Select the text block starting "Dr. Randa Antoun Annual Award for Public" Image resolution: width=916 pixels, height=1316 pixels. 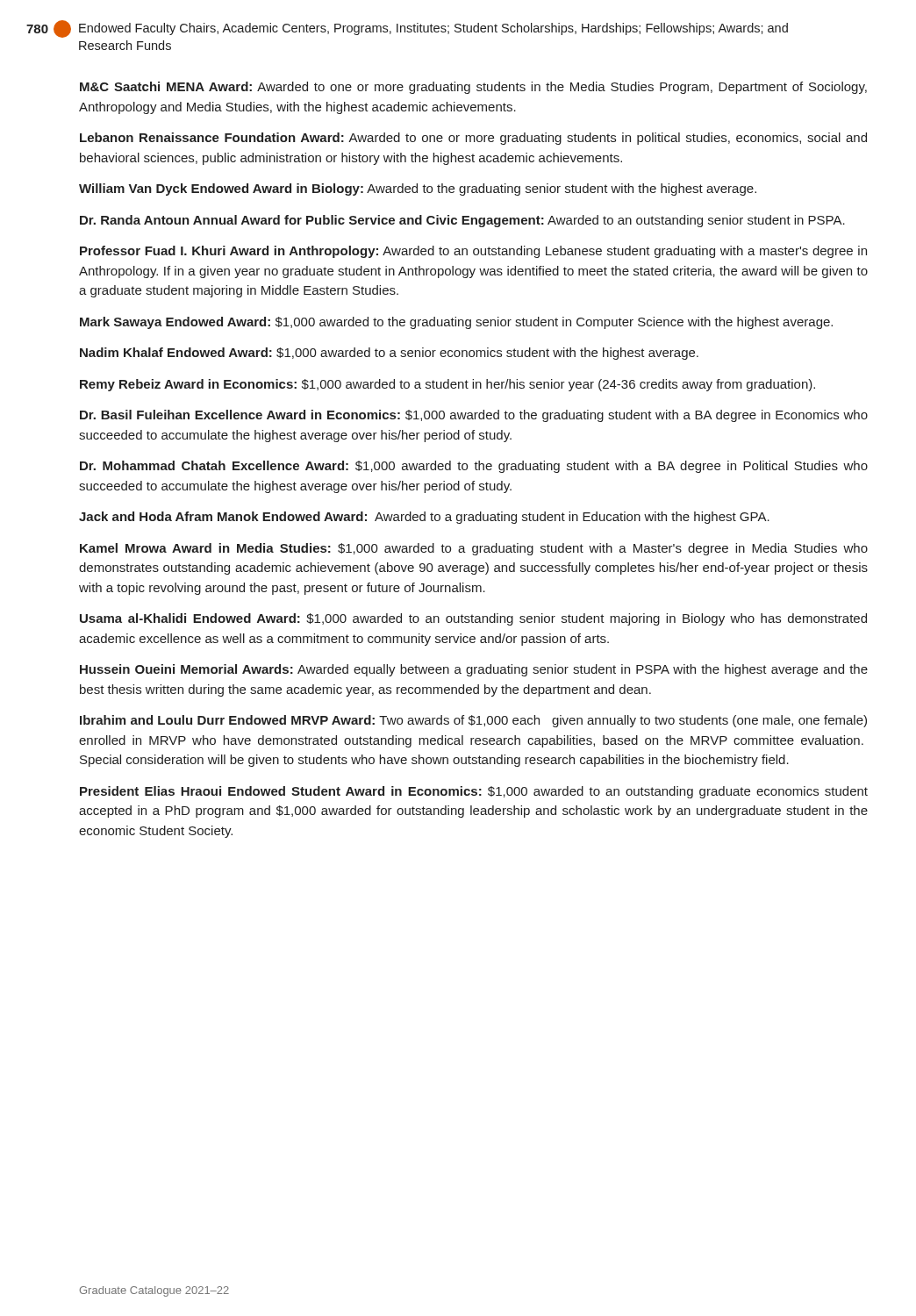pyautogui.click(x=462, y=219)
